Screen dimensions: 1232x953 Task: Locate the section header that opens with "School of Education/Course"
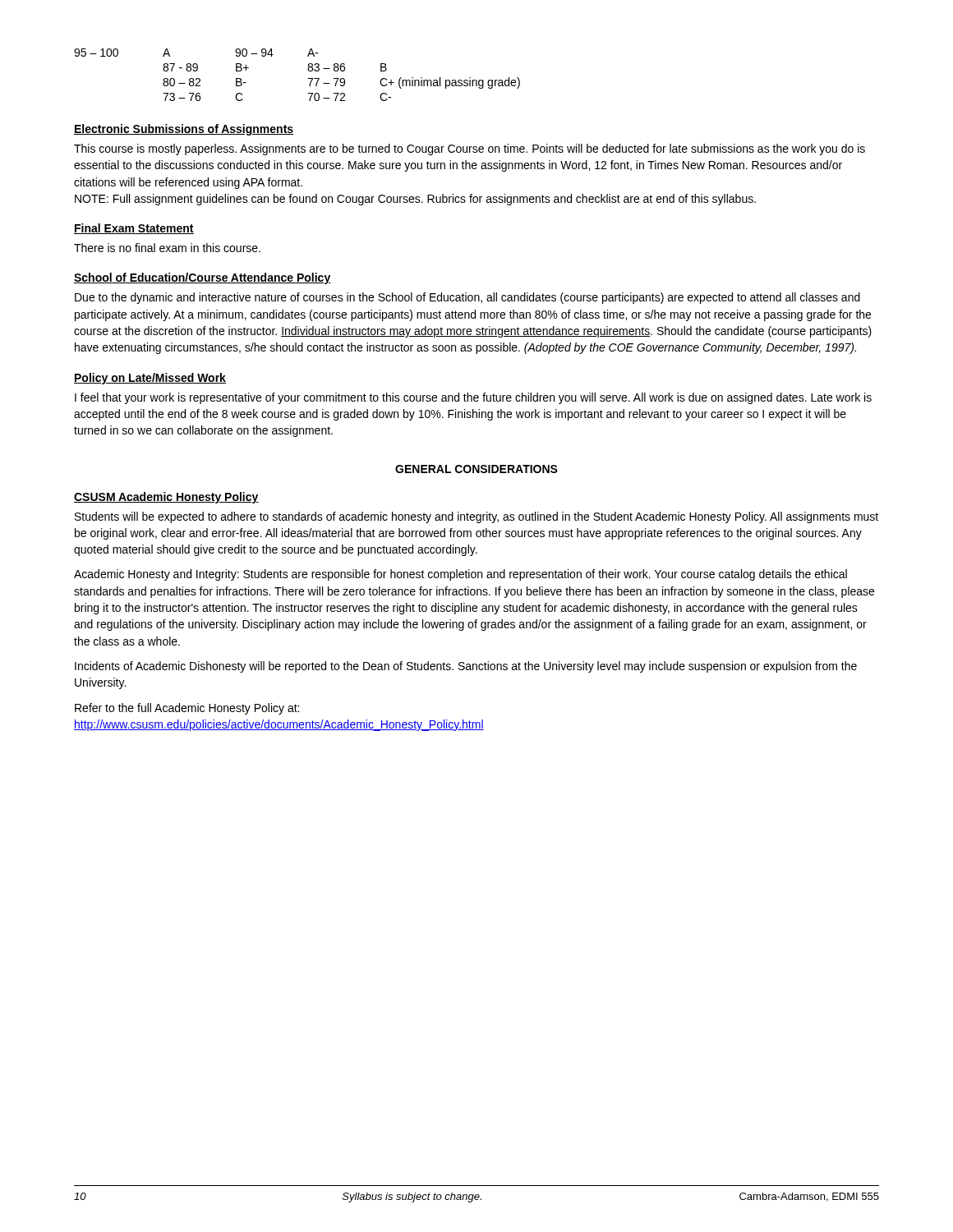coord(202,278)
